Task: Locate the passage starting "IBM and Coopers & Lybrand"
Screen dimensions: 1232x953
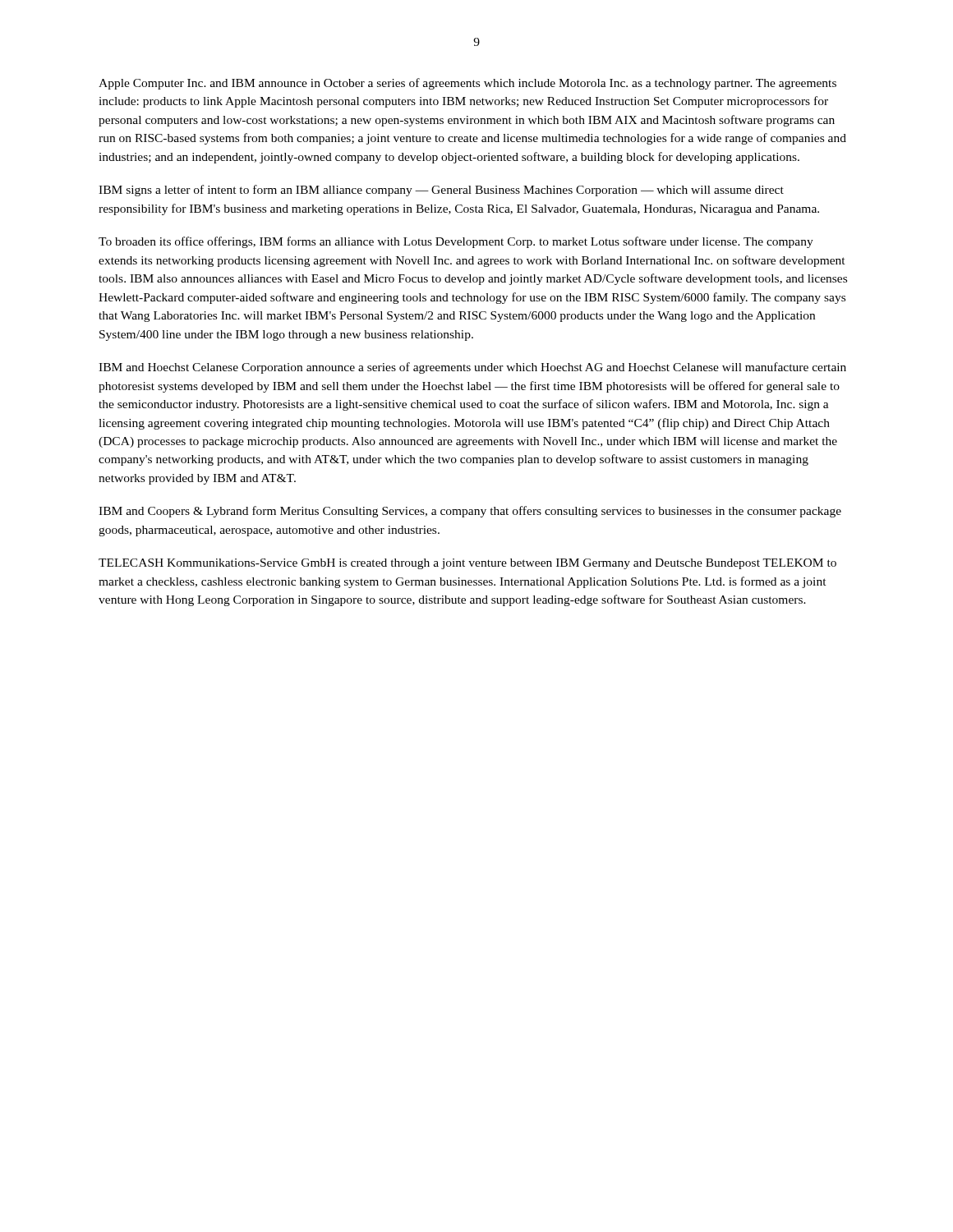Action: pos(470,520)
